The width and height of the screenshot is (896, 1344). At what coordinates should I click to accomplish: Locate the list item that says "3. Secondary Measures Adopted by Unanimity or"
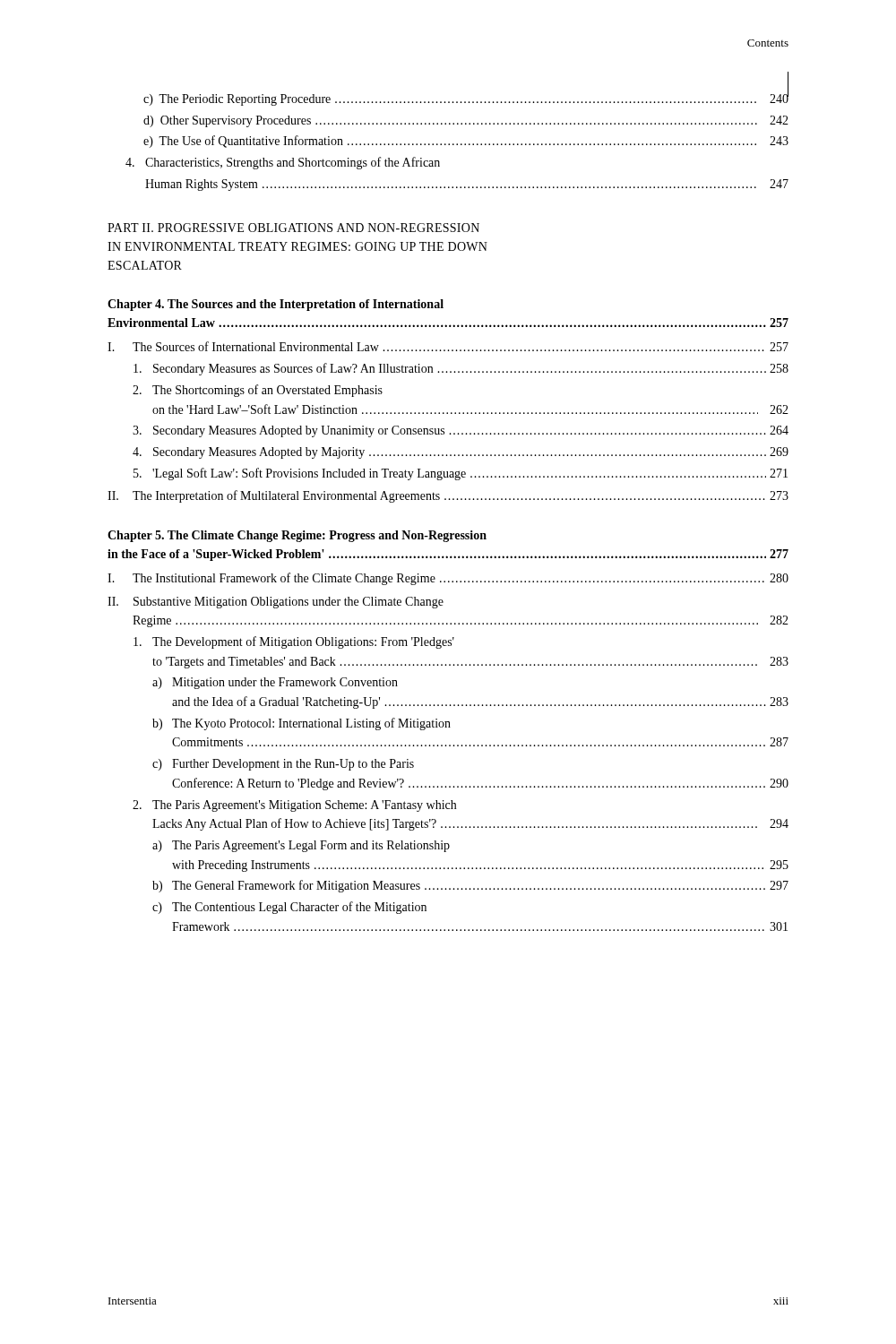tap(461, 431)
